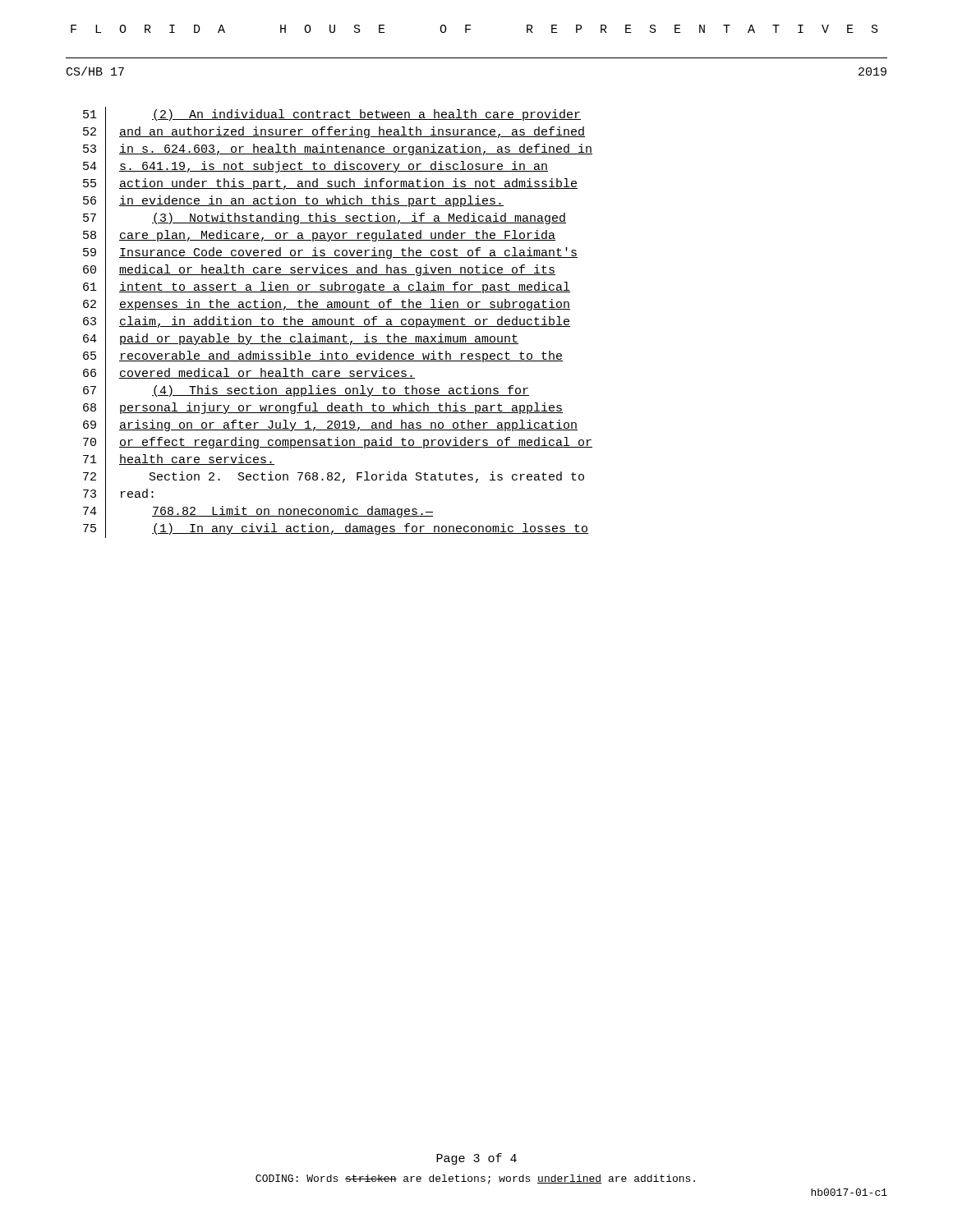Viewport: 953px width, 1232px height.
Task: Find the list item containing "75 (1) In any civil action, damages"
Action: 476,529
